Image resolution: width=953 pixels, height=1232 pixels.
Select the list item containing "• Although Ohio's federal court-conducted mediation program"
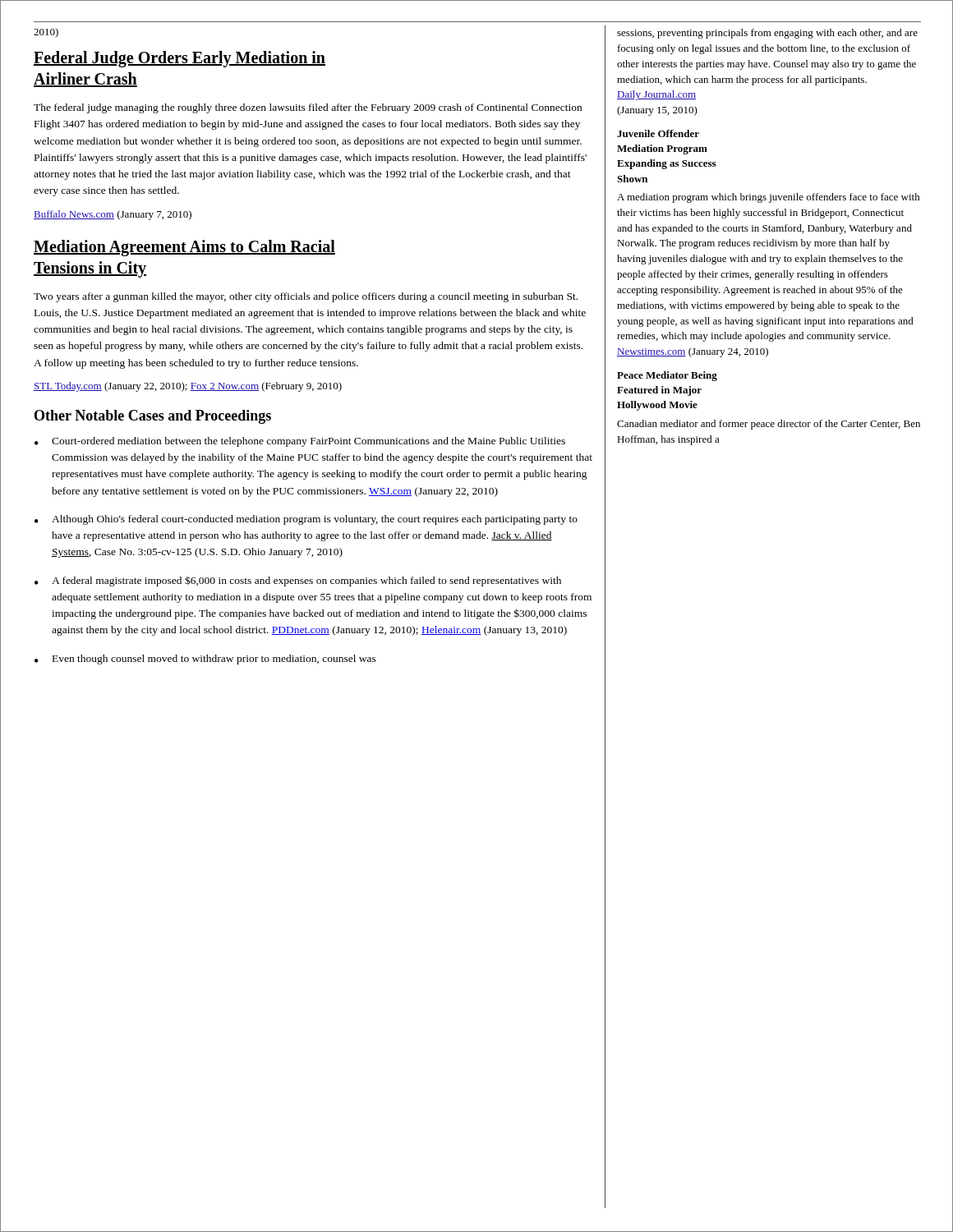(313, 536)
